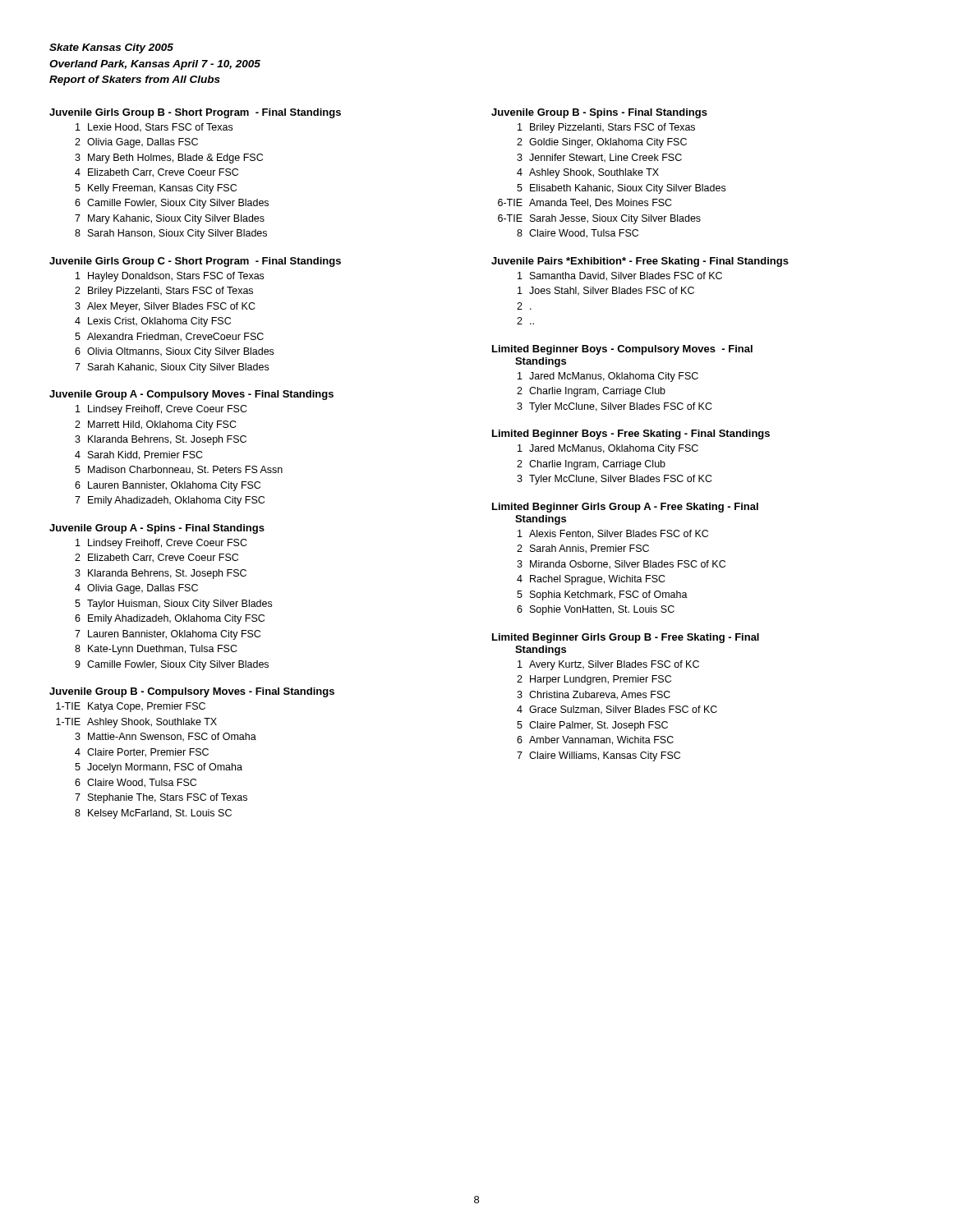Click on the list item that says "5Alexandra Friedman, CreveCoeur FSC"
This screenshot has height=1232, width=953.
tap(255, 337)
